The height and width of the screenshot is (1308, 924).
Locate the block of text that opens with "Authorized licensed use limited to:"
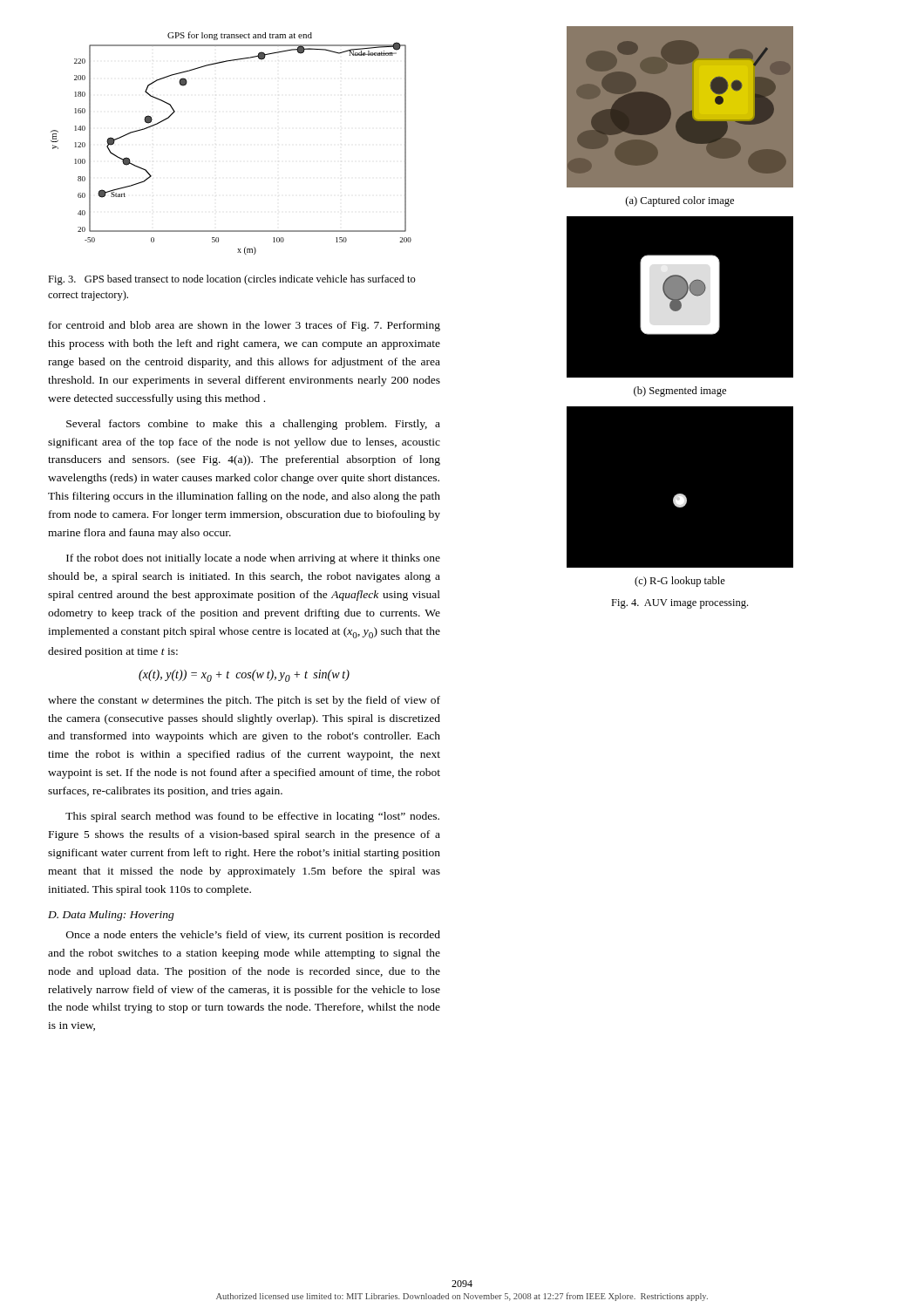pos(462,1296)
